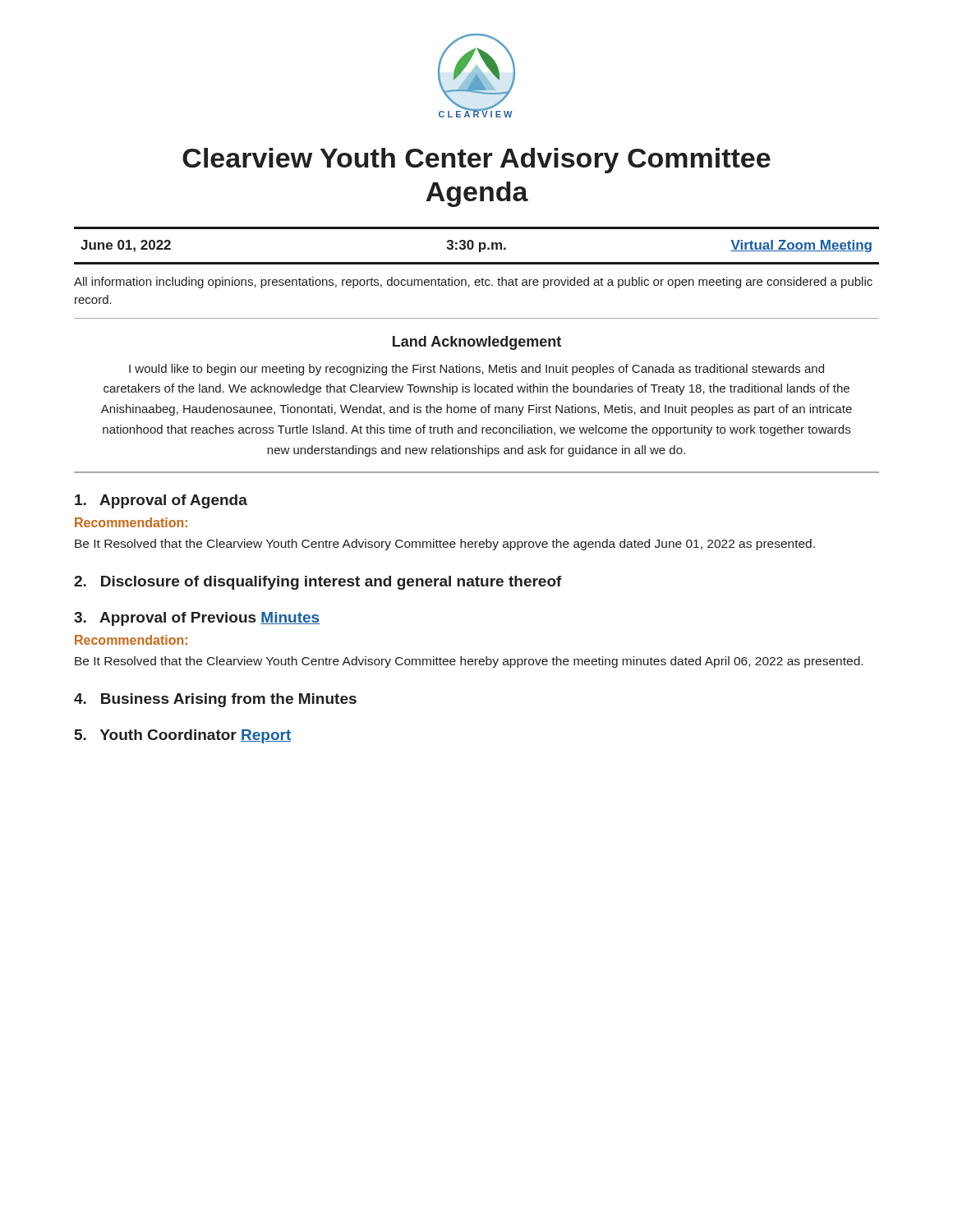Point to the region starting "All information including opinions, presentations, reports, documentation, etc."
The height and width of the screenshot is (1232, 953).
tap(473, 290)
